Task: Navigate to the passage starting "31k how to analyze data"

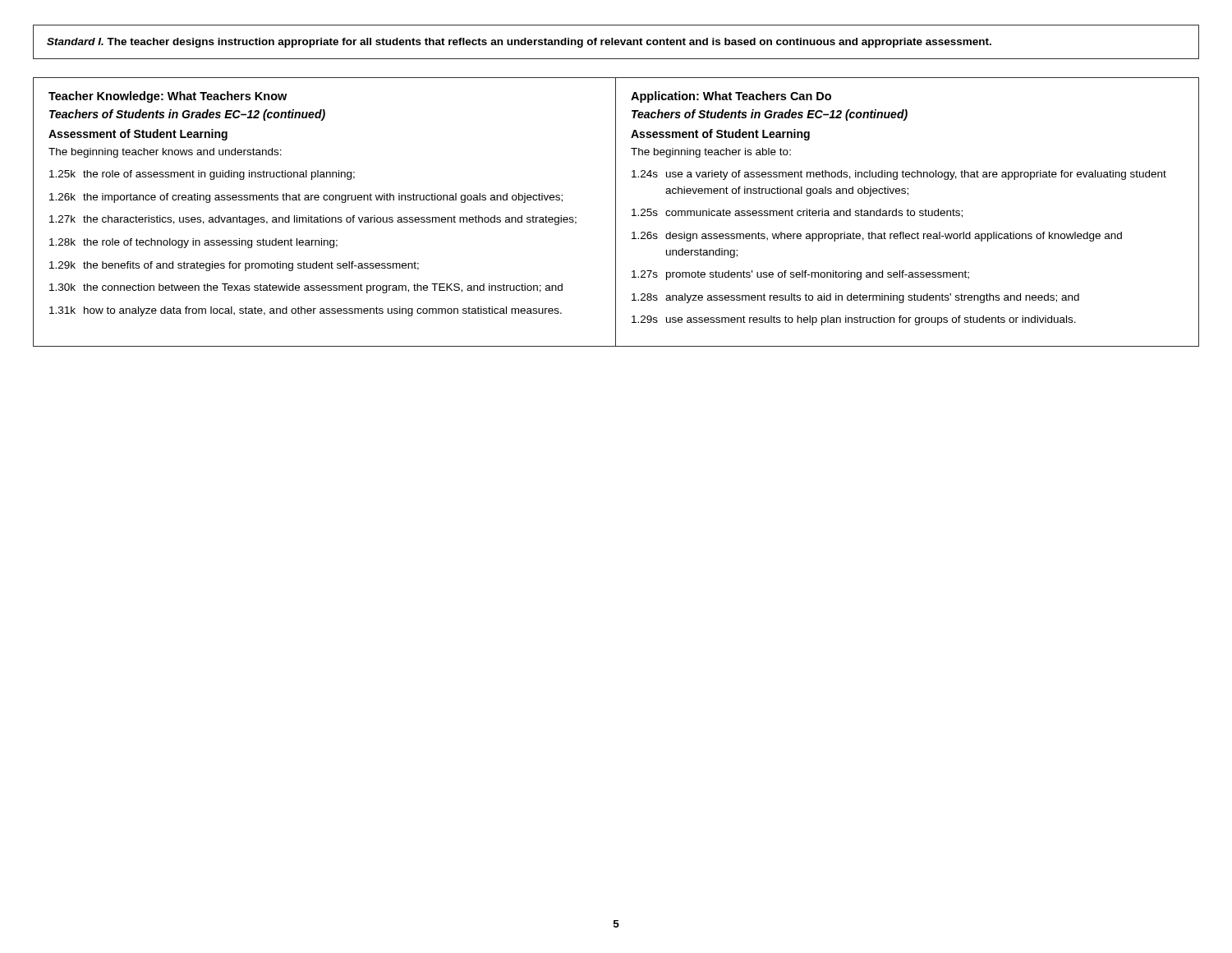Action: pyautogui.click(x=324, y=310)
